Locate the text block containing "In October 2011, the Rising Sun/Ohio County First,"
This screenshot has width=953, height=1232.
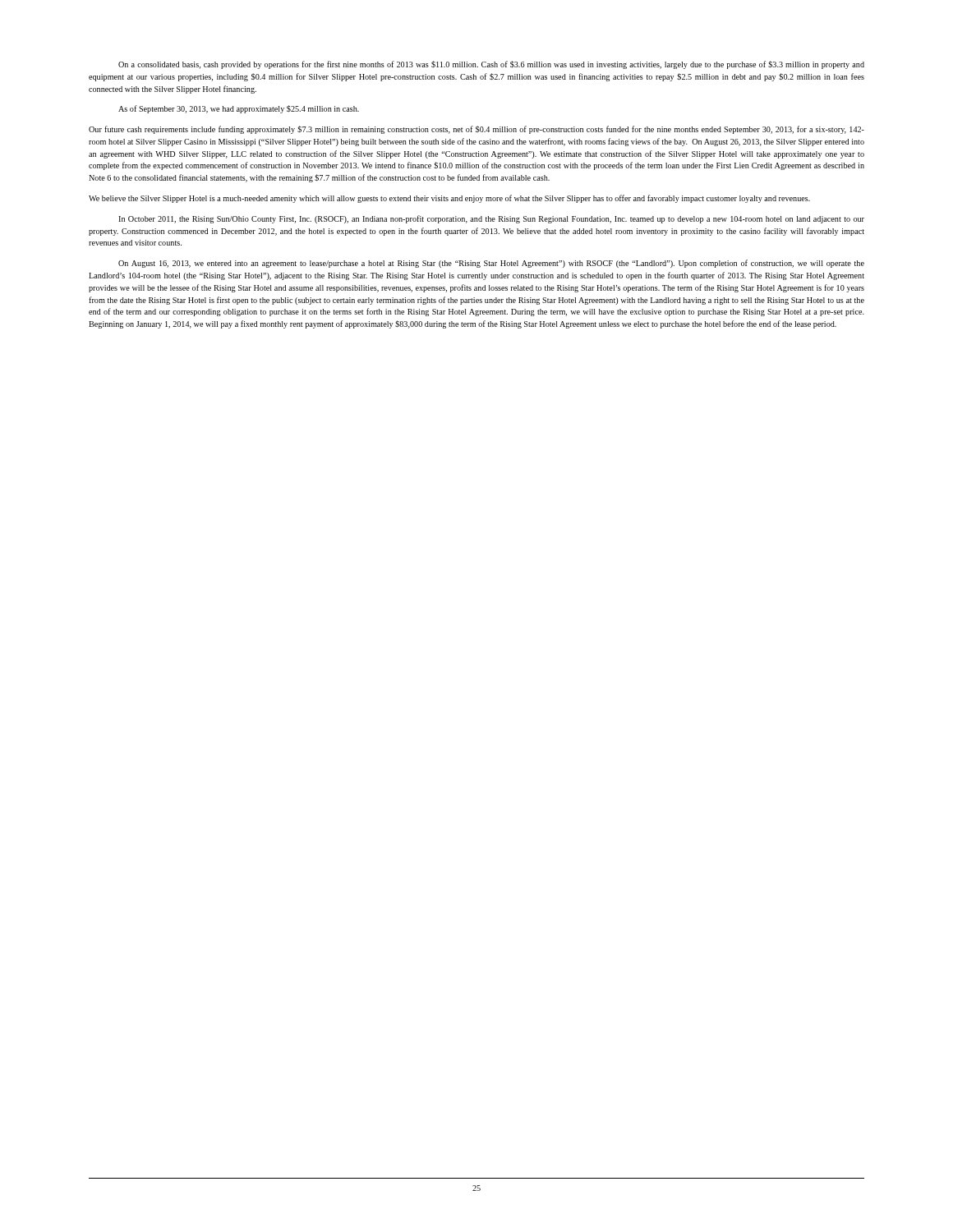(x=476, y=232)
